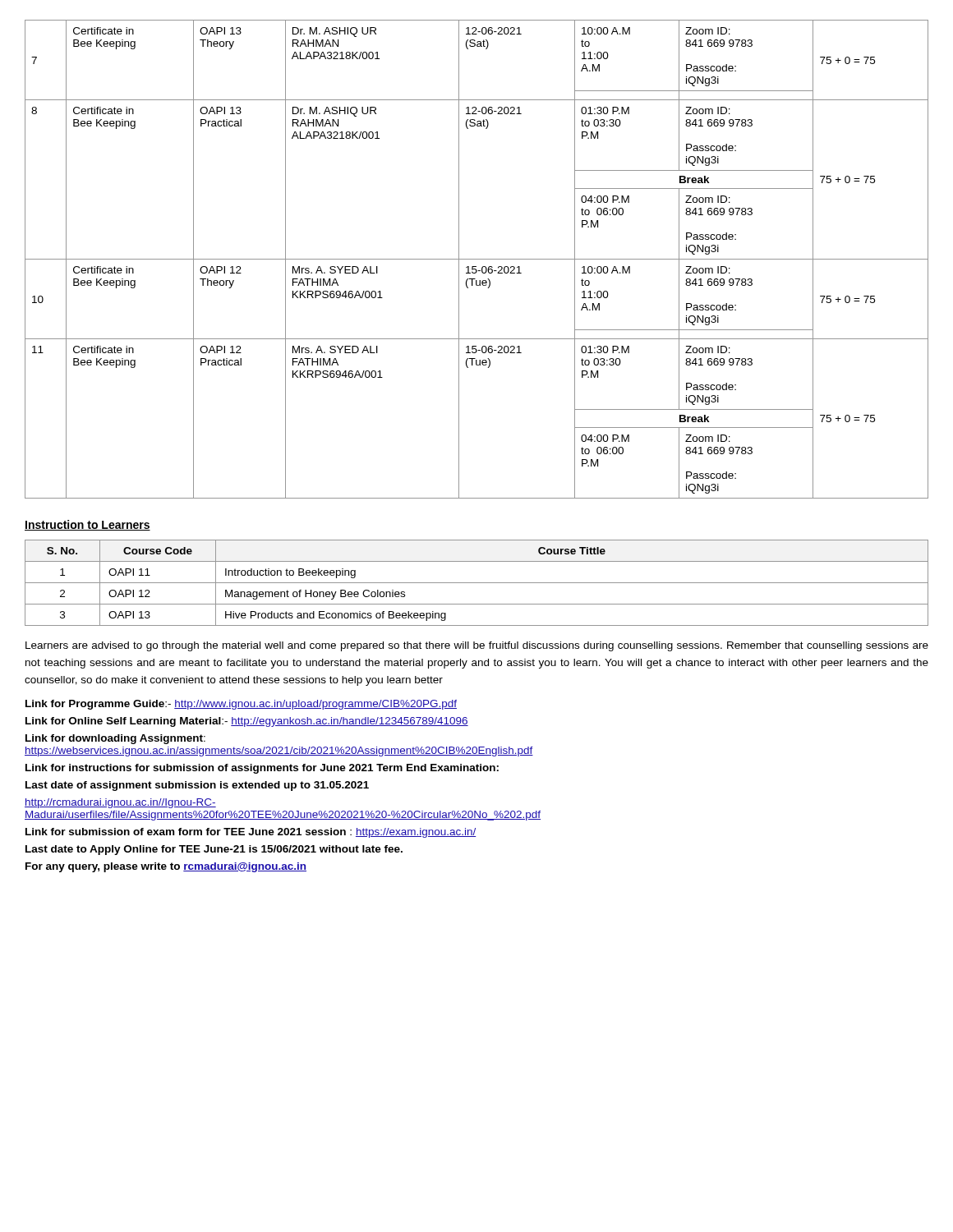Locate the block of text that opens with "Link for Online"
The height and width of the screenshot is (1232, 953).
[x=246, y=720]
